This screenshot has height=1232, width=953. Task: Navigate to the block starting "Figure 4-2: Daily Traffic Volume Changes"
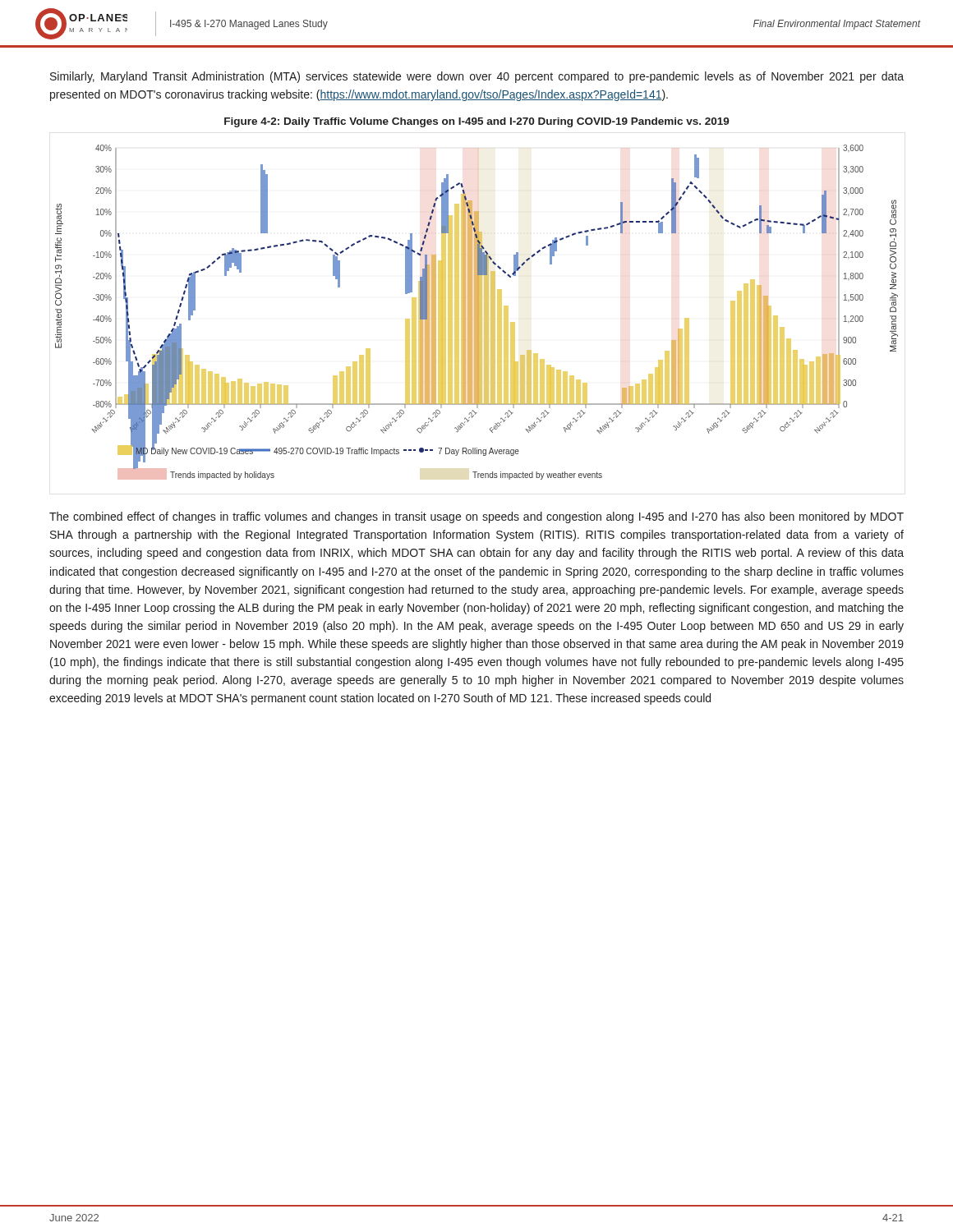(476, 121)
